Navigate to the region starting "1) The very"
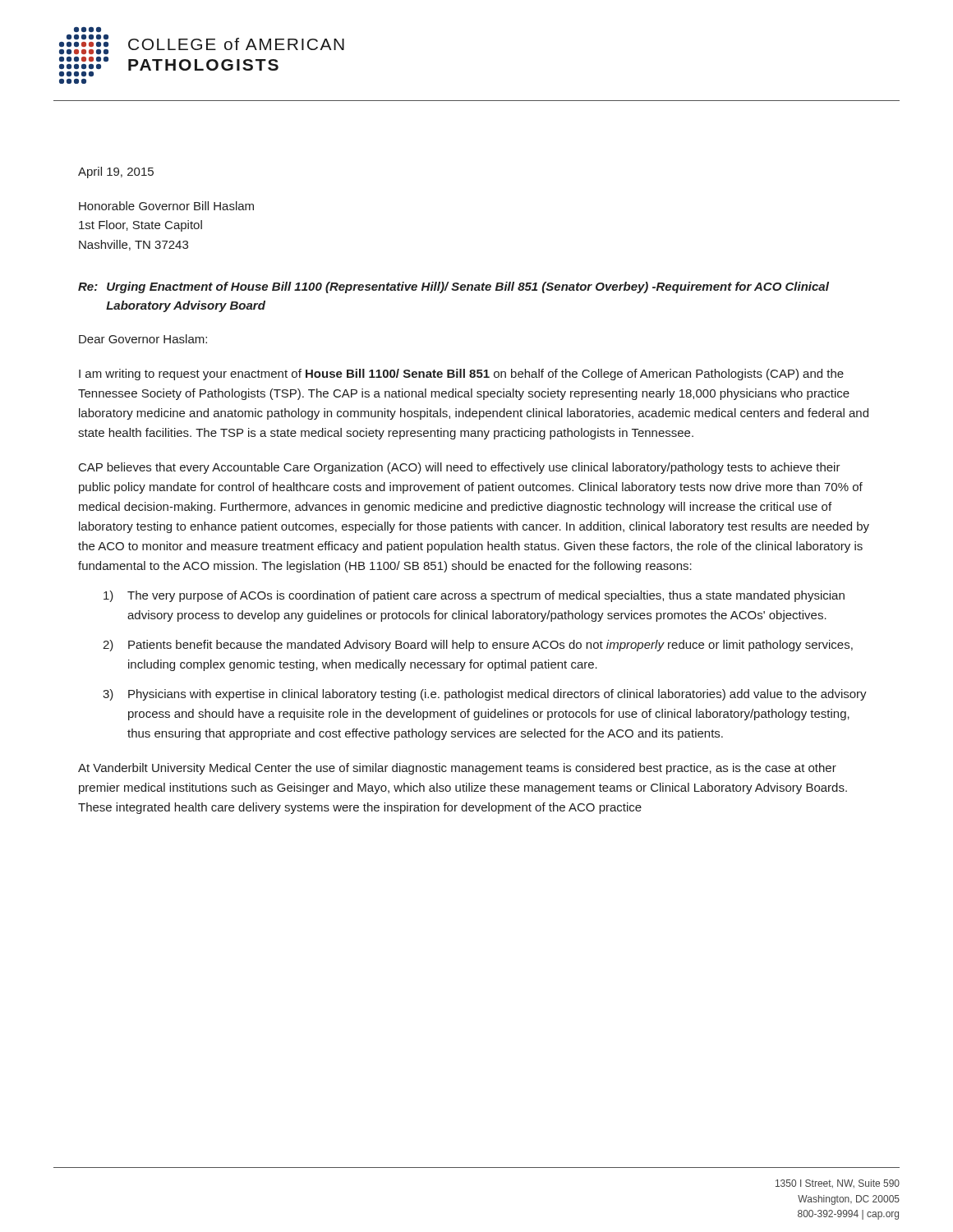Viewport: 953px width, 1232px height. pos(489,606)
